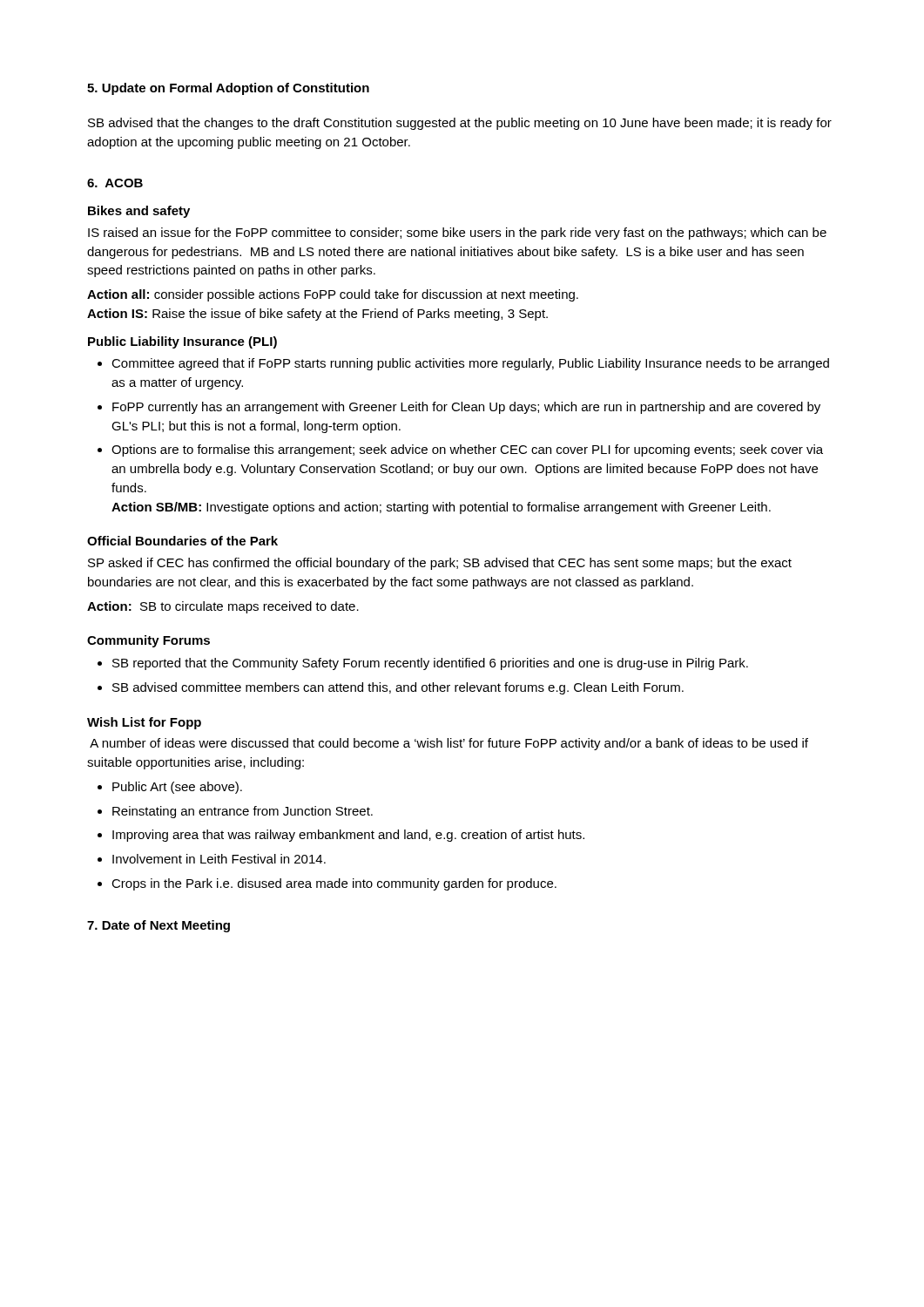Where is the passage that starts "Committee agreed that if FoPP starts"?

[x=471, y=373]
